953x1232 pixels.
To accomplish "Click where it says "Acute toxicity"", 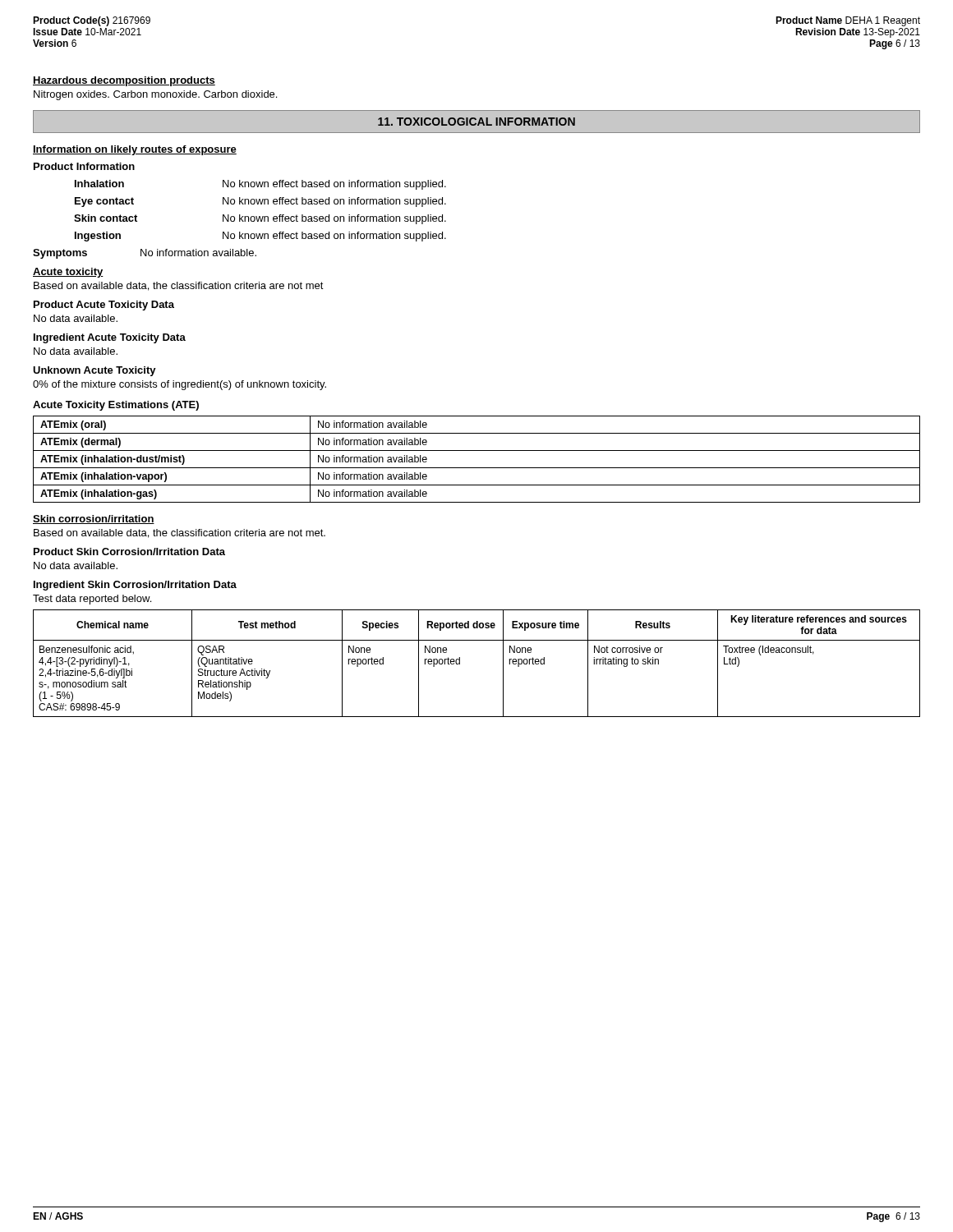I will [68, 271].
